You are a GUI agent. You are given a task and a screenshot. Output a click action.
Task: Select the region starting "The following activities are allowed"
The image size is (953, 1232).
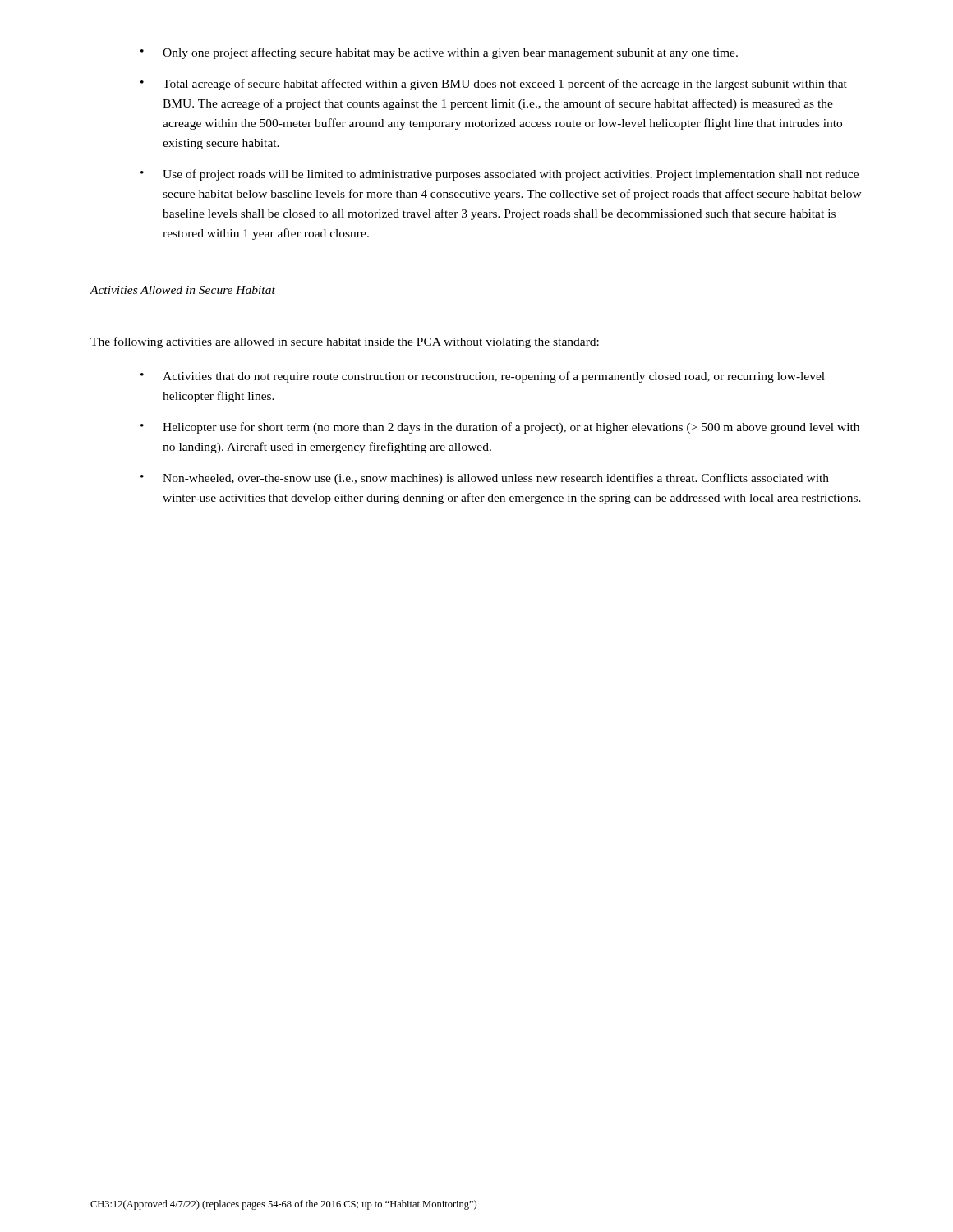(x=345, y=341)
